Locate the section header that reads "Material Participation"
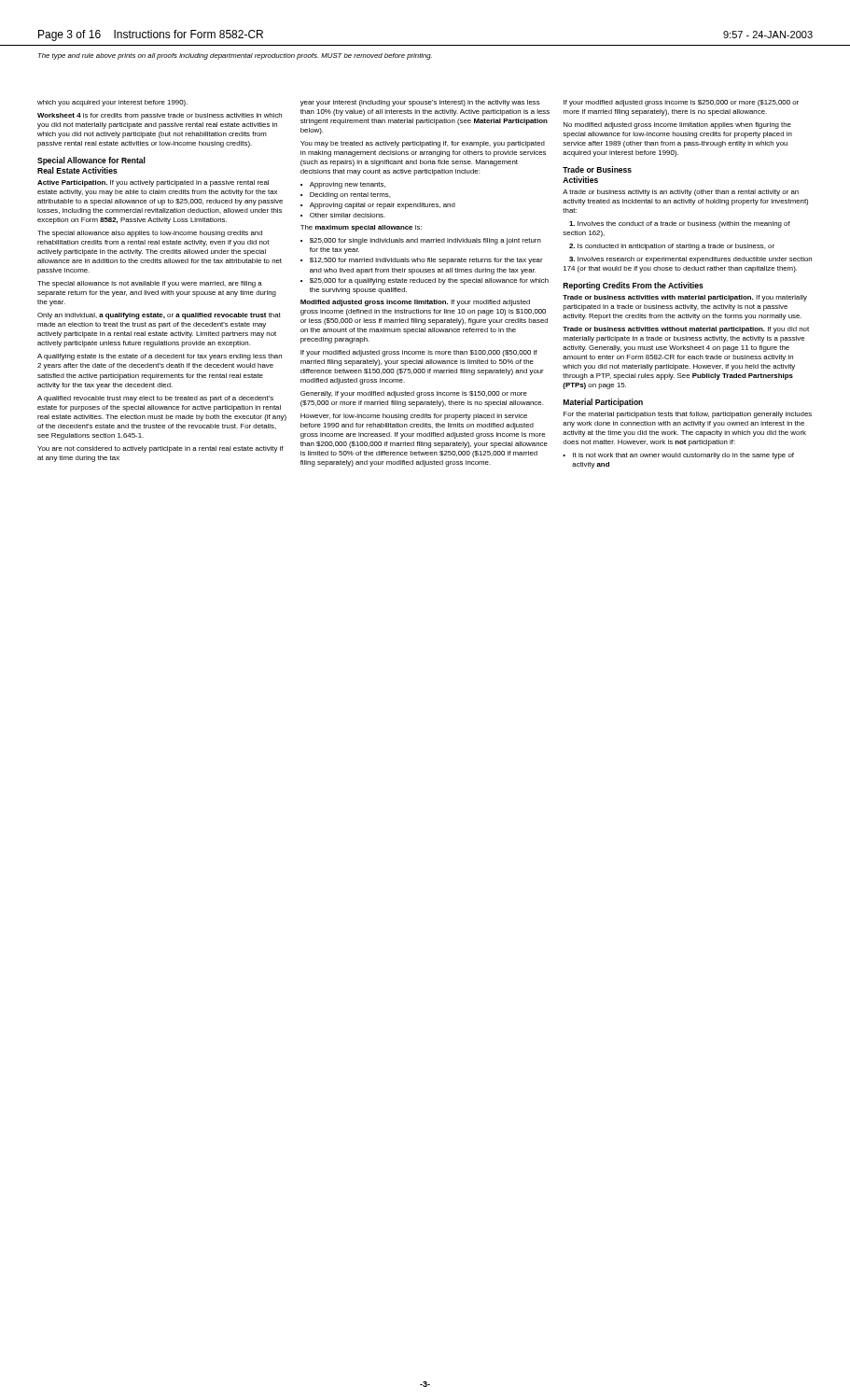 coord(603,403)
